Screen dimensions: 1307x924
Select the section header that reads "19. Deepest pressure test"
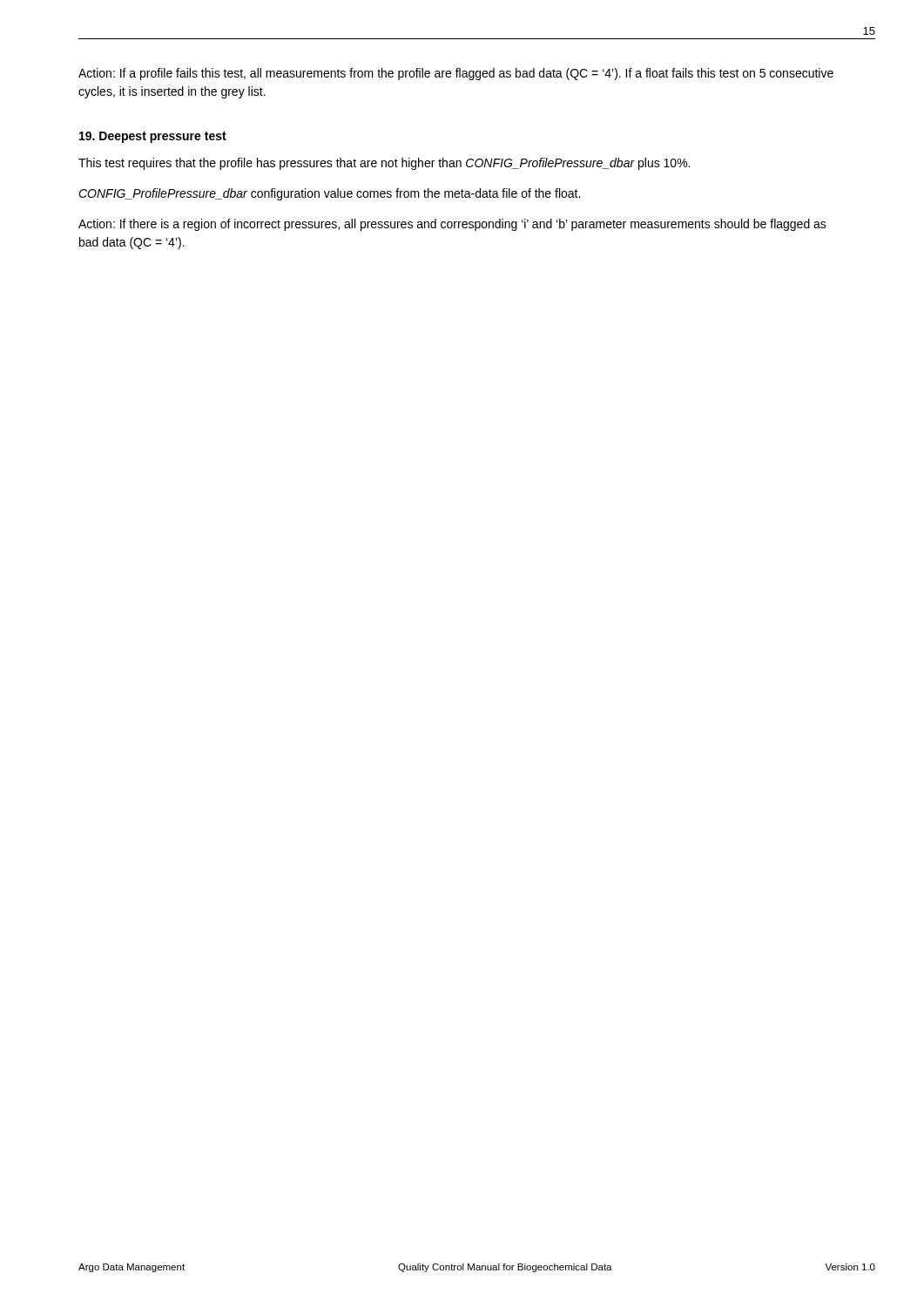pos(152,136)
